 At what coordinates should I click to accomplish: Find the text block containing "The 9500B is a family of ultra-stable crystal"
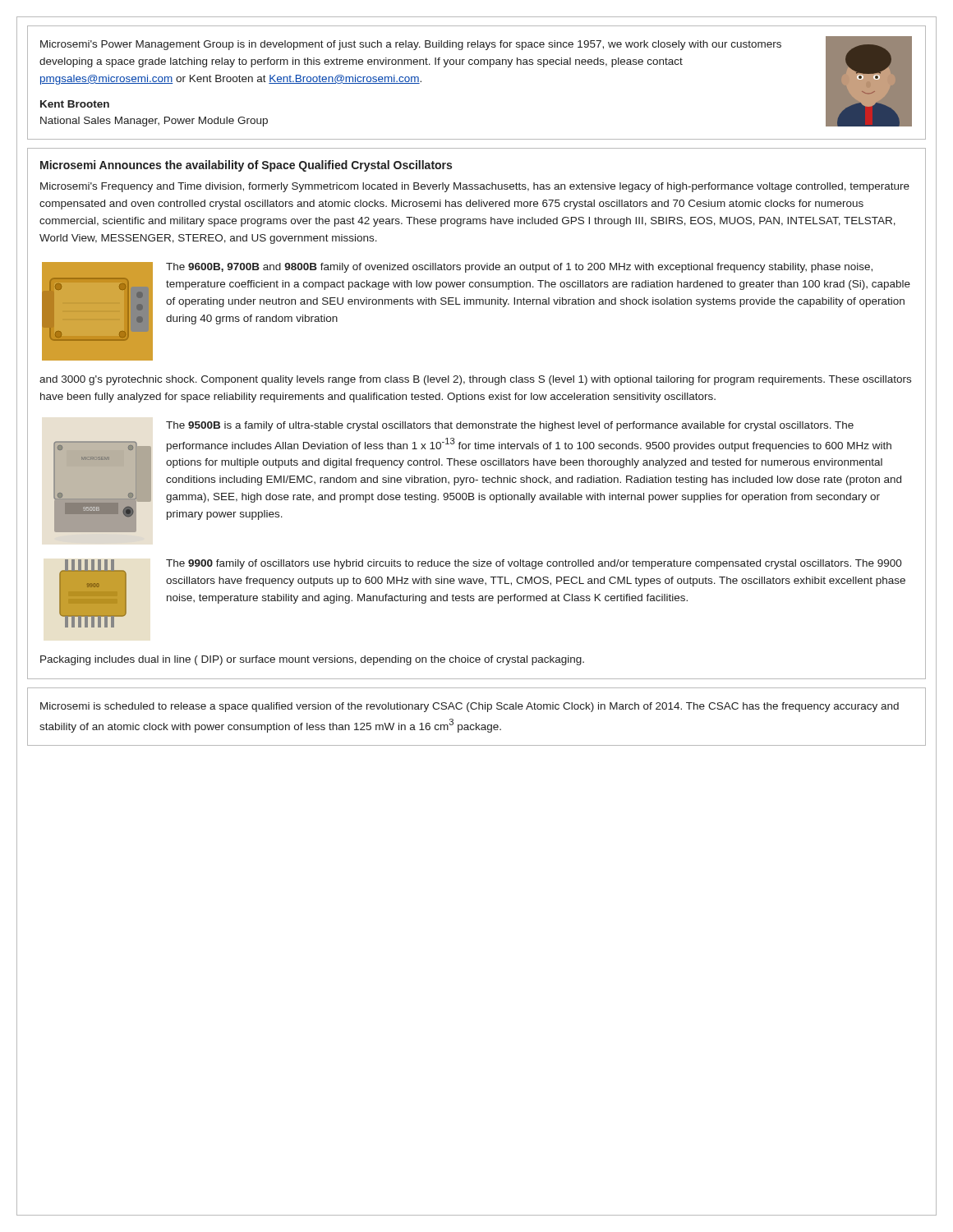pyautogui.click(x=534, y=469)
